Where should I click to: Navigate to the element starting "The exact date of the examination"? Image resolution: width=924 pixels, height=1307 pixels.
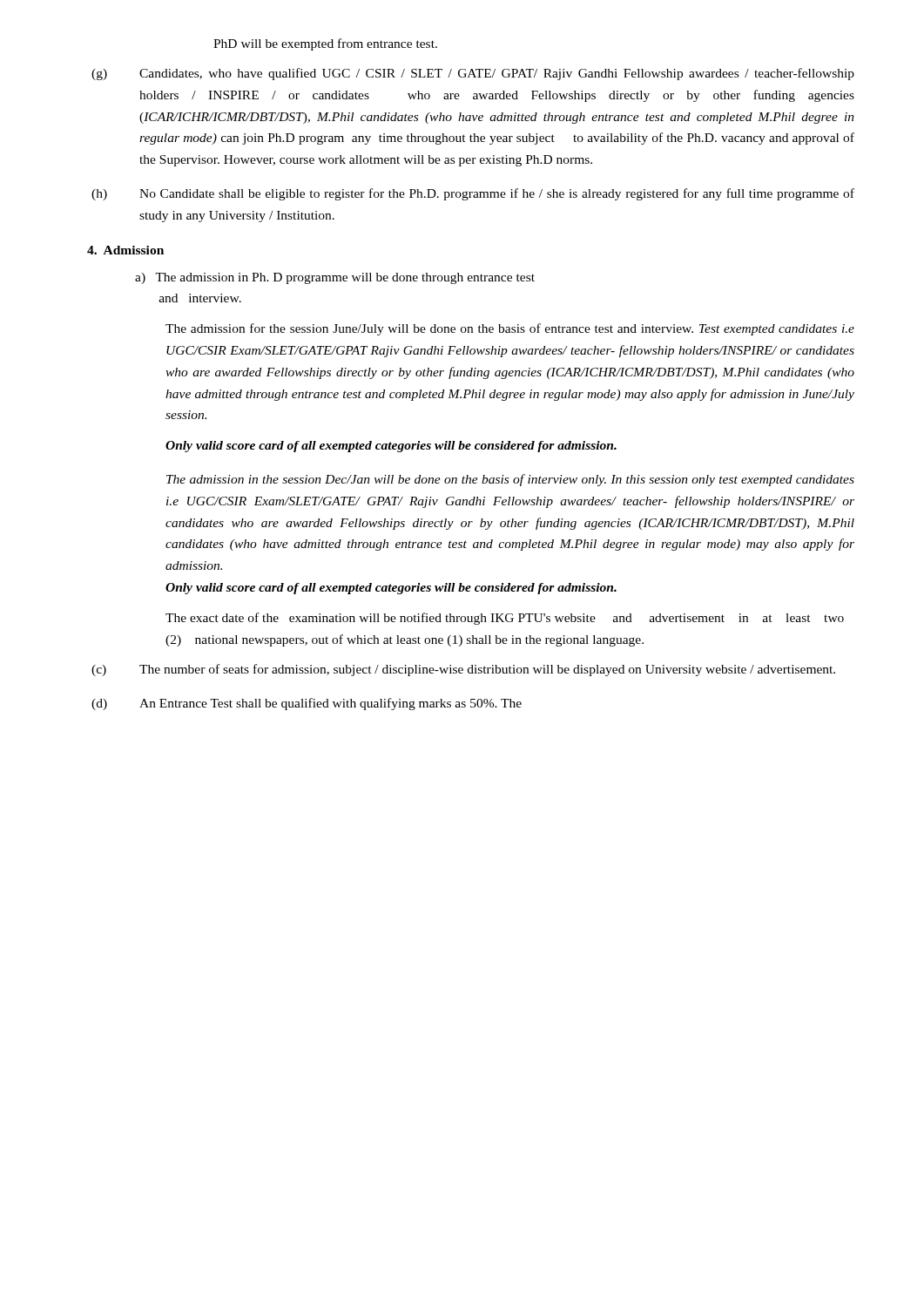click(x=510, y=628)
